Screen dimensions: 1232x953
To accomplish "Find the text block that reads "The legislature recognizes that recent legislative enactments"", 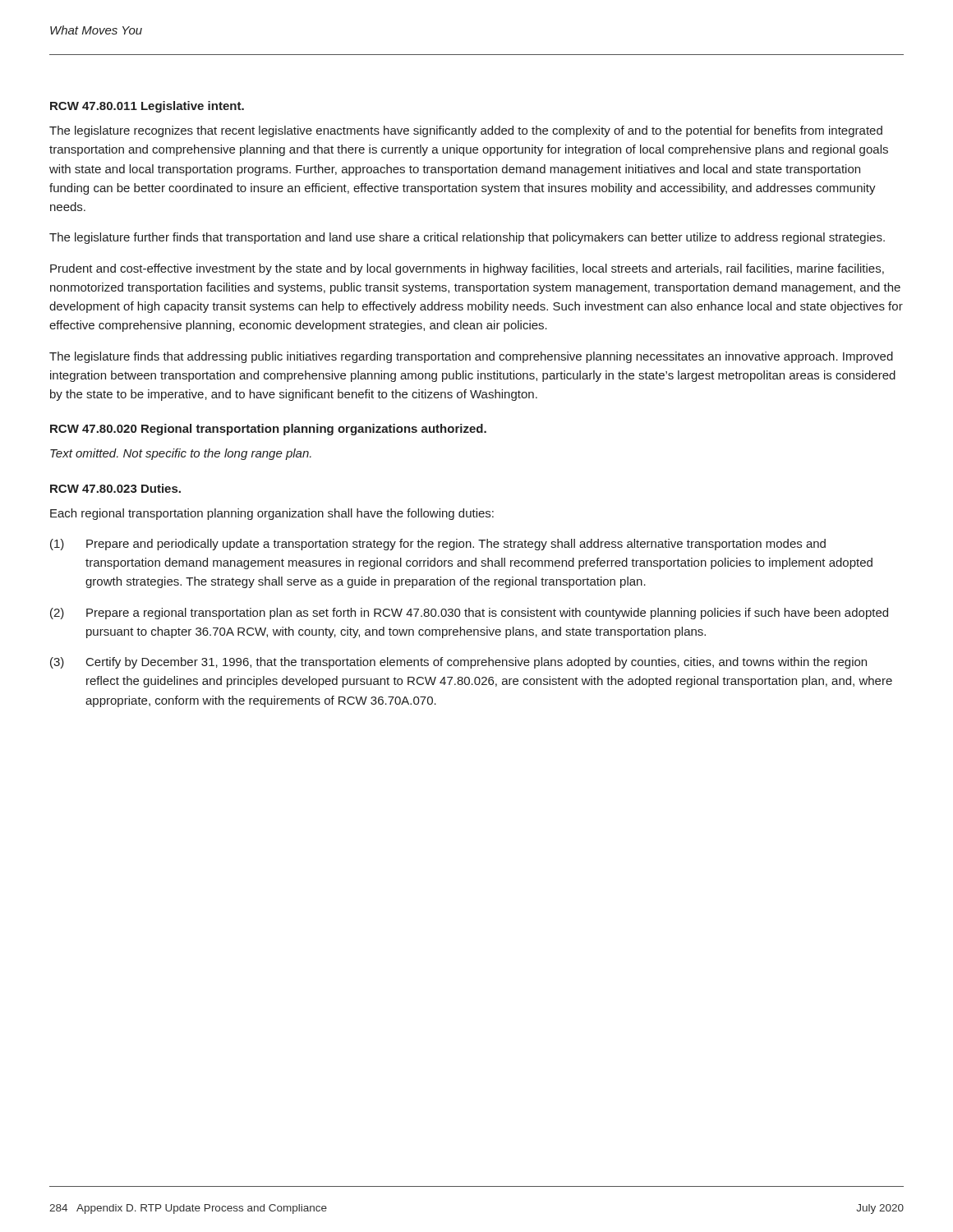I will [x=469, y=168].
